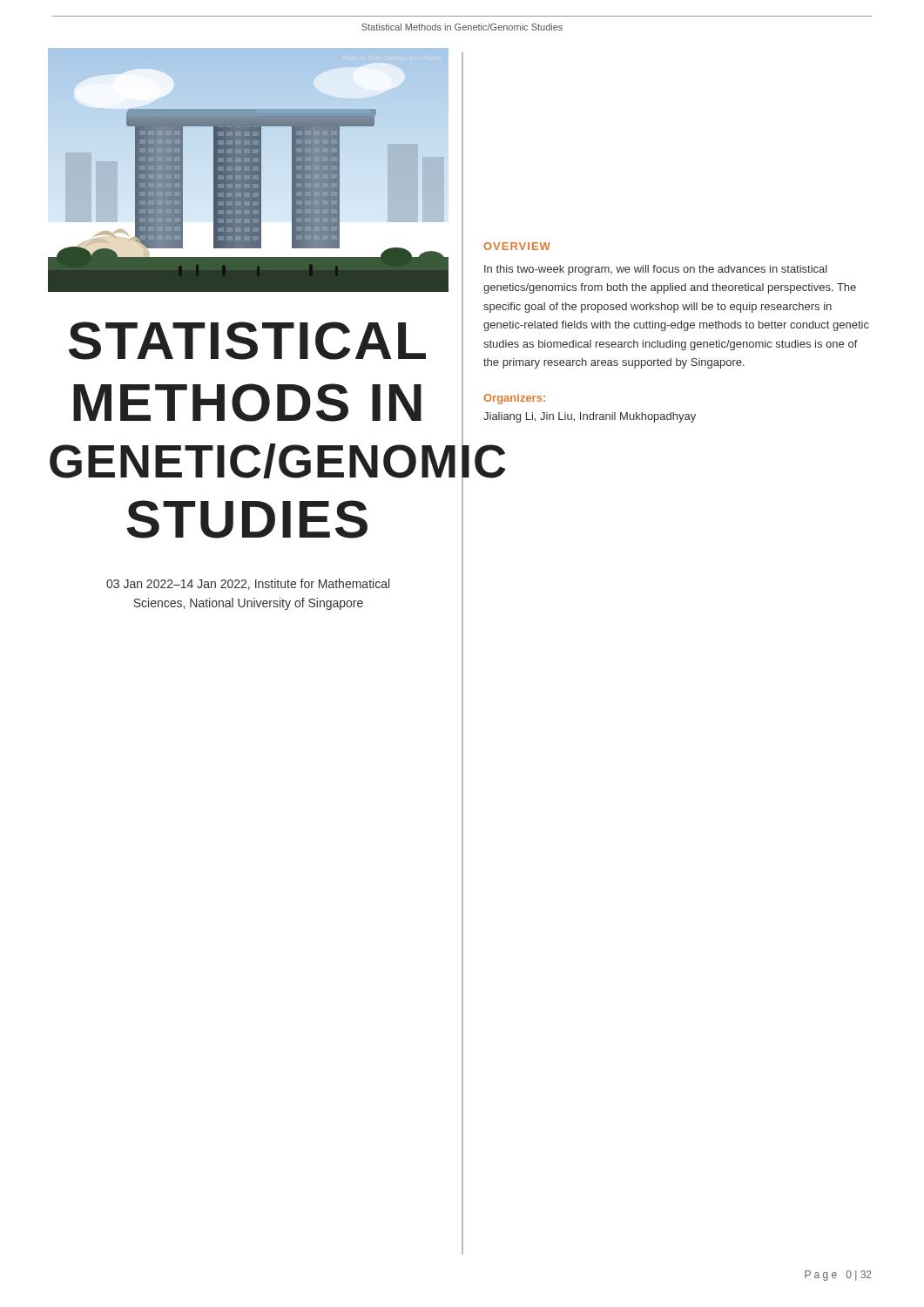The height and width of the screenshot is (1307, 924).
Task: Select the title containing "STATISTICAL METHODS IN GENETIC/GENOMIC STUDIES"
Action: [x=248, y=430]
